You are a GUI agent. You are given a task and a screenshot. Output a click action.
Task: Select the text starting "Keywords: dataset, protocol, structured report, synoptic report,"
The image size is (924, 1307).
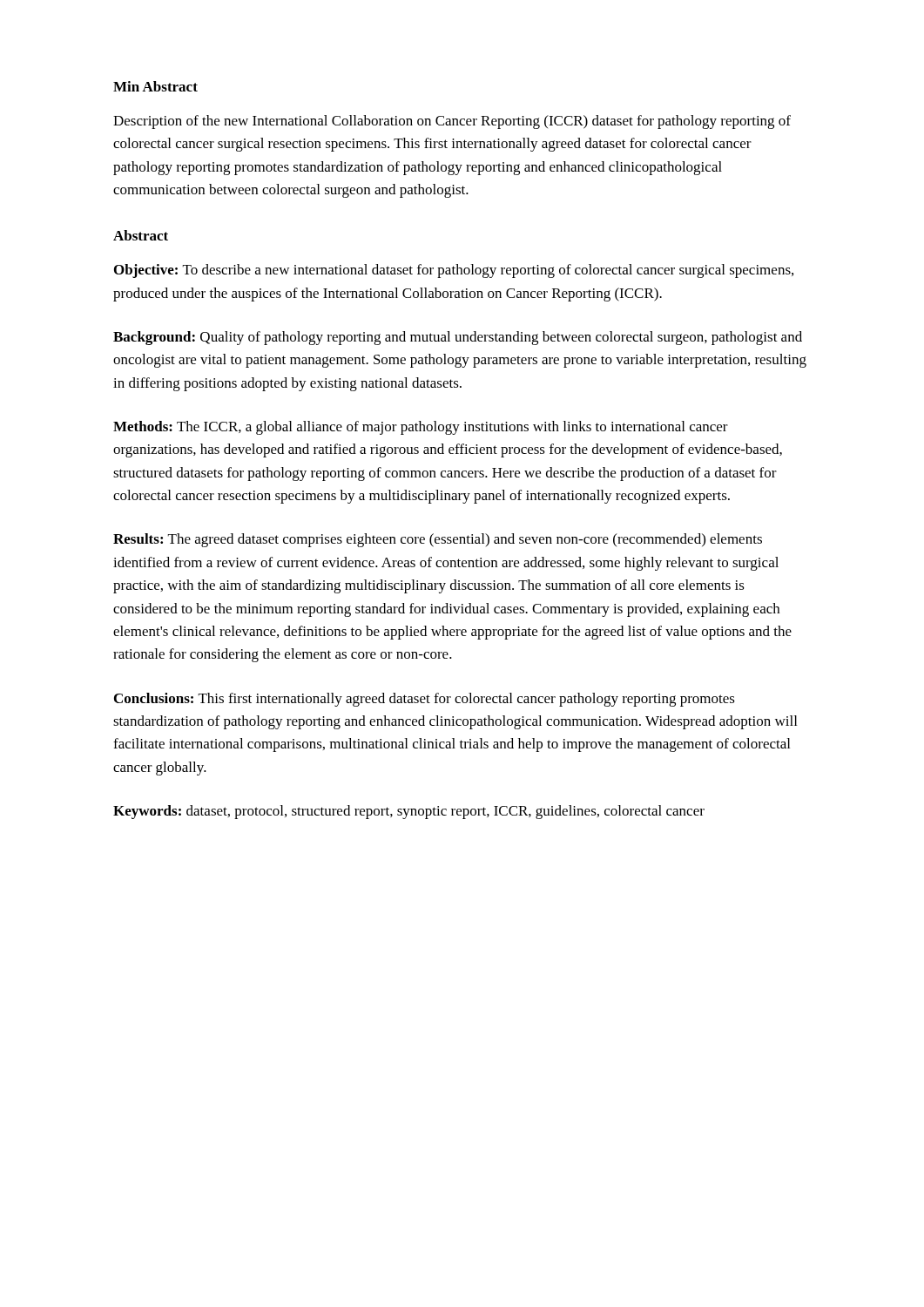pos(409,811)
